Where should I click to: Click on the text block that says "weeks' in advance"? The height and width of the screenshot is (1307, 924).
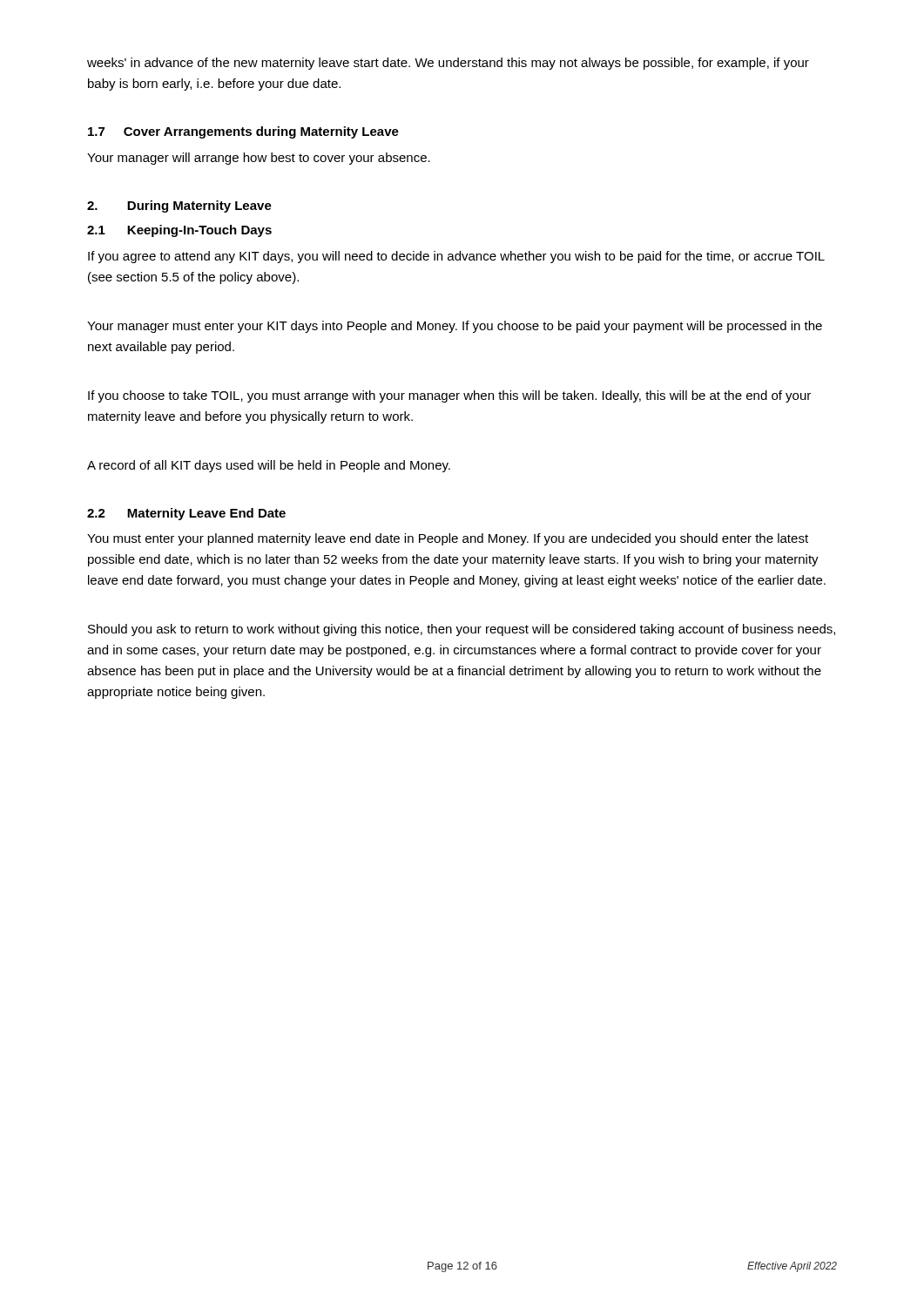point(448,73)
